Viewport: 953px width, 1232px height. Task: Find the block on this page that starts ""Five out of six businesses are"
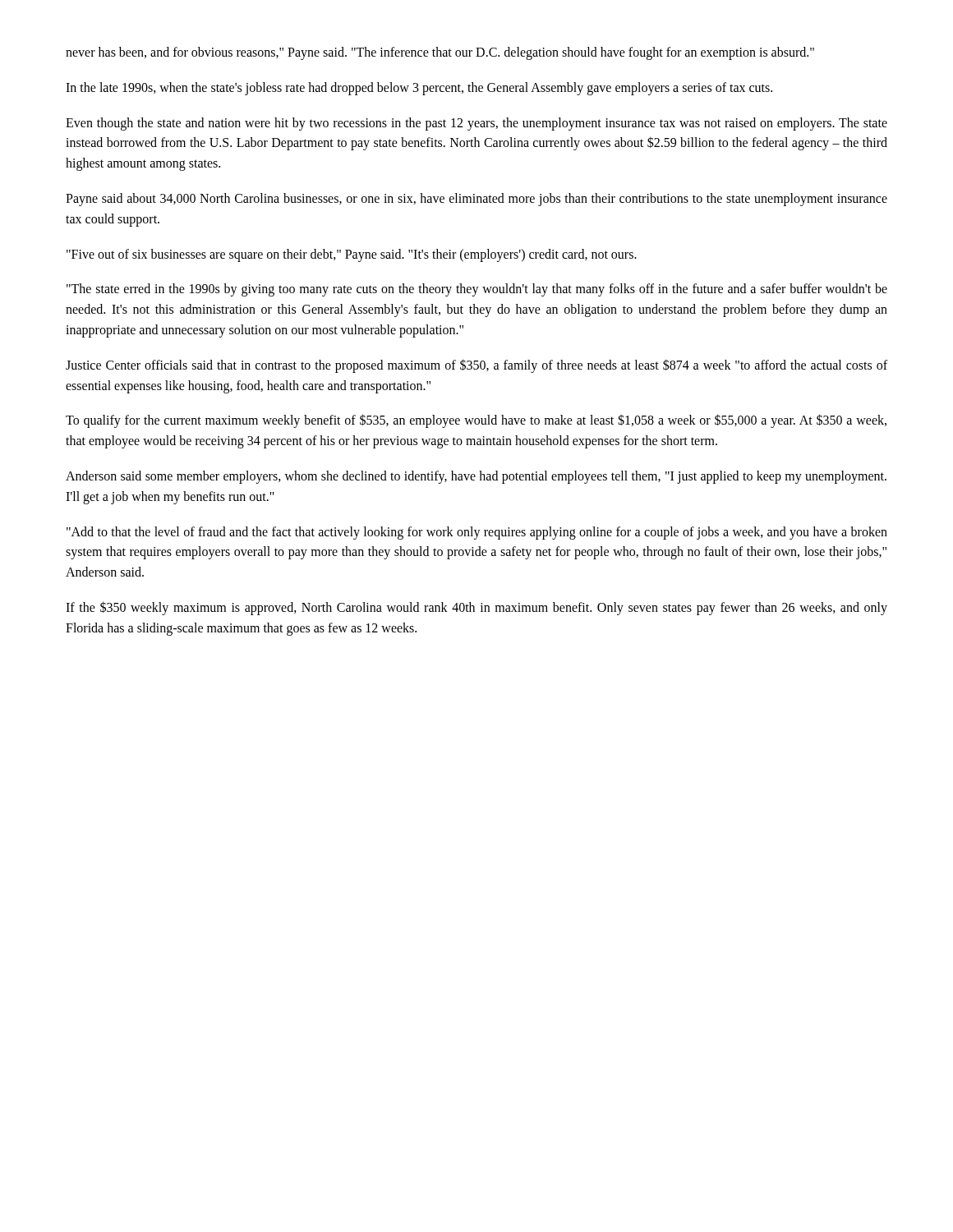(351, 254)
